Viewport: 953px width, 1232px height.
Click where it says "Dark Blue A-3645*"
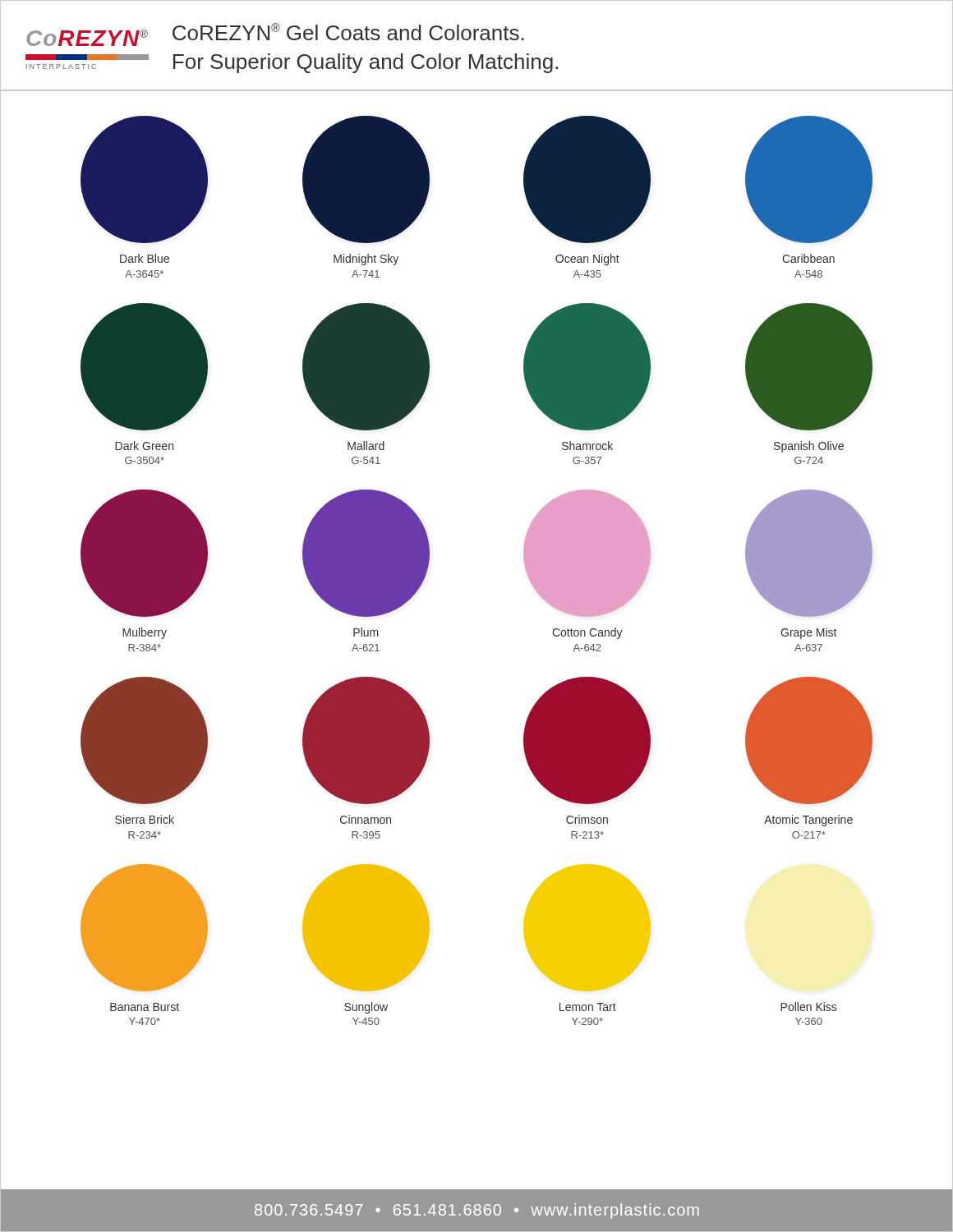pyautogui.click(x=144, y=198)
